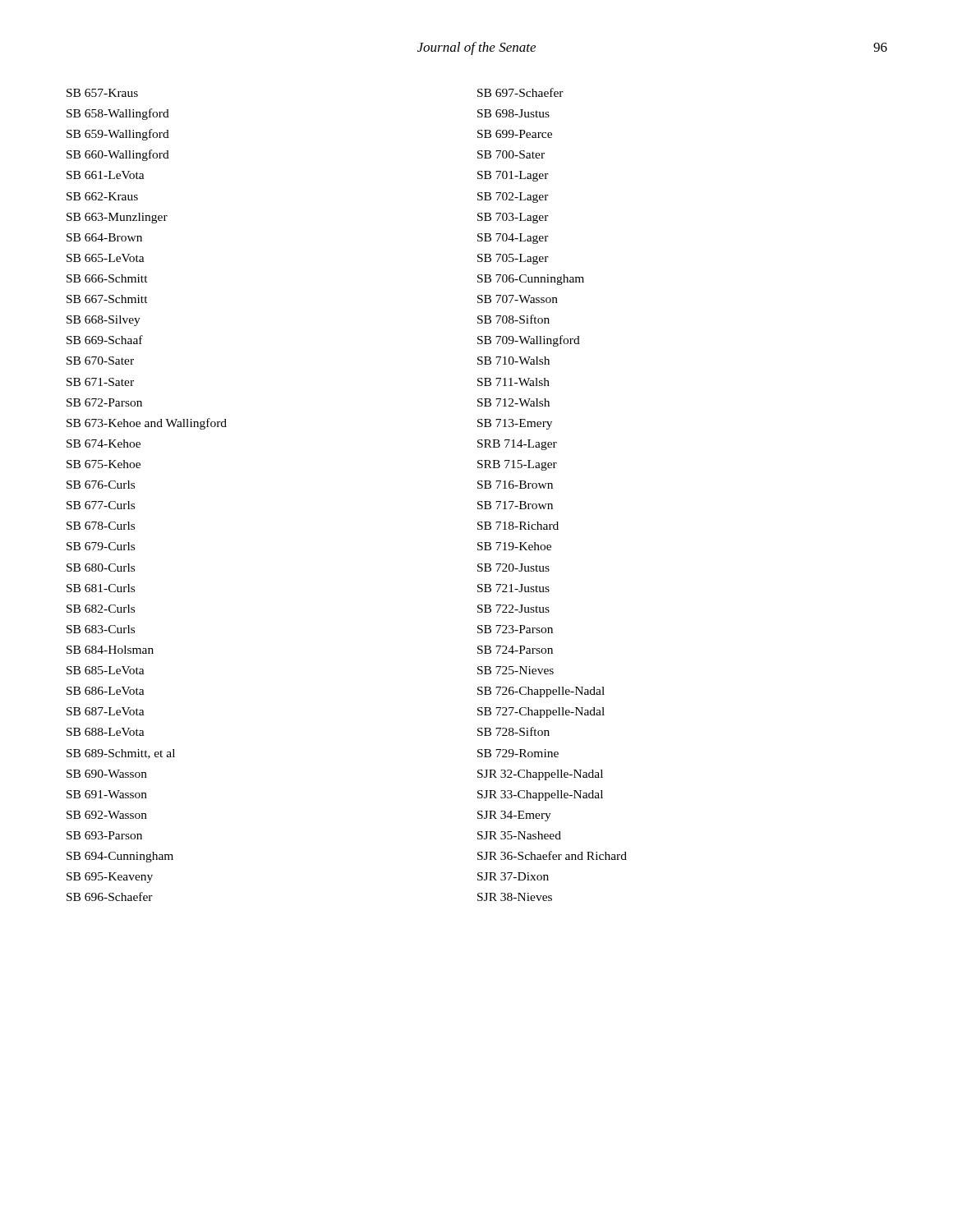Screen dimensions: 1232x953
Task: Click on the element starting "SB 675-Kehoe"
Action: pos(103,464)
